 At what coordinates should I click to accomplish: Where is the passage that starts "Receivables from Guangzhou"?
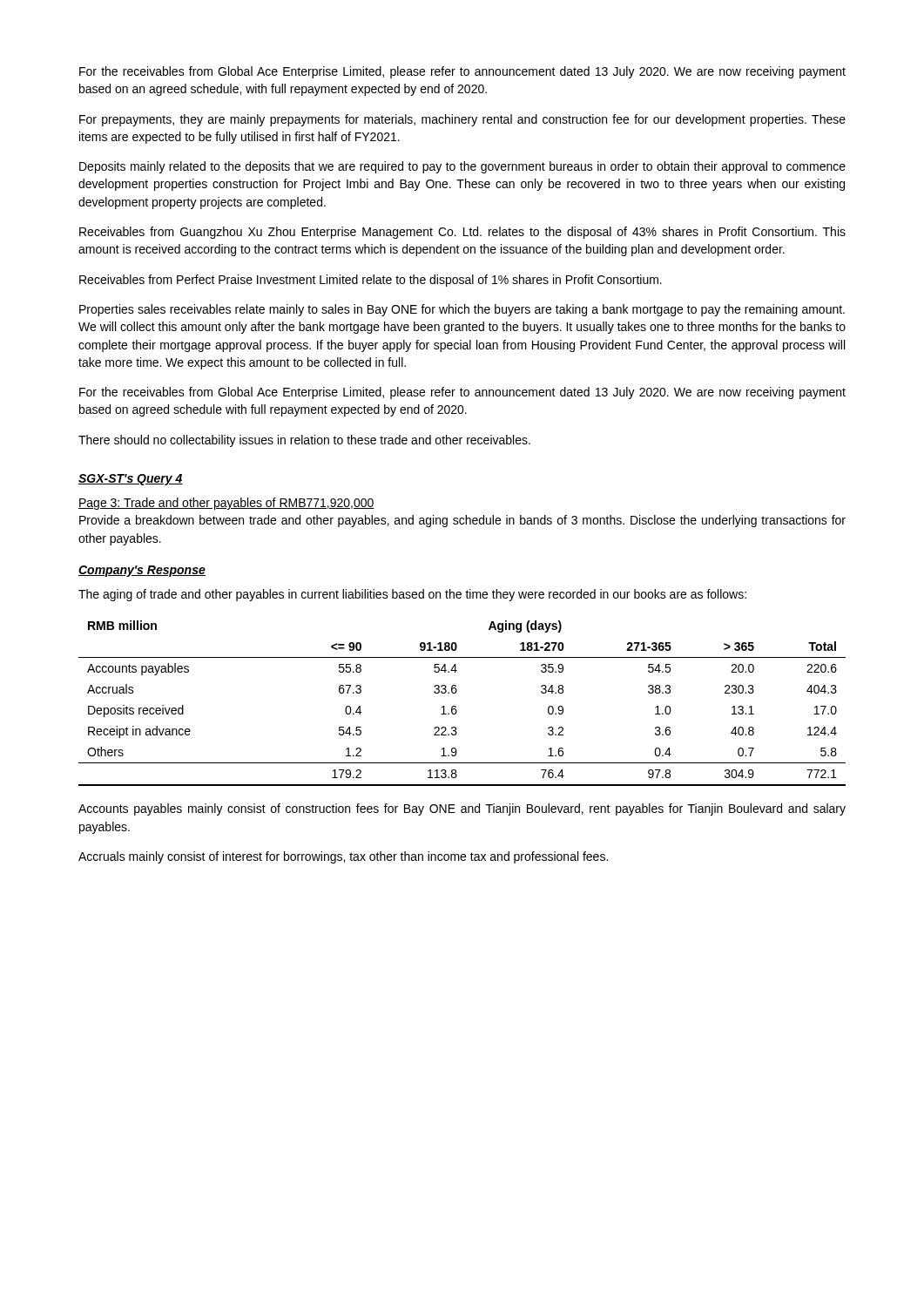tap(462, 241)
